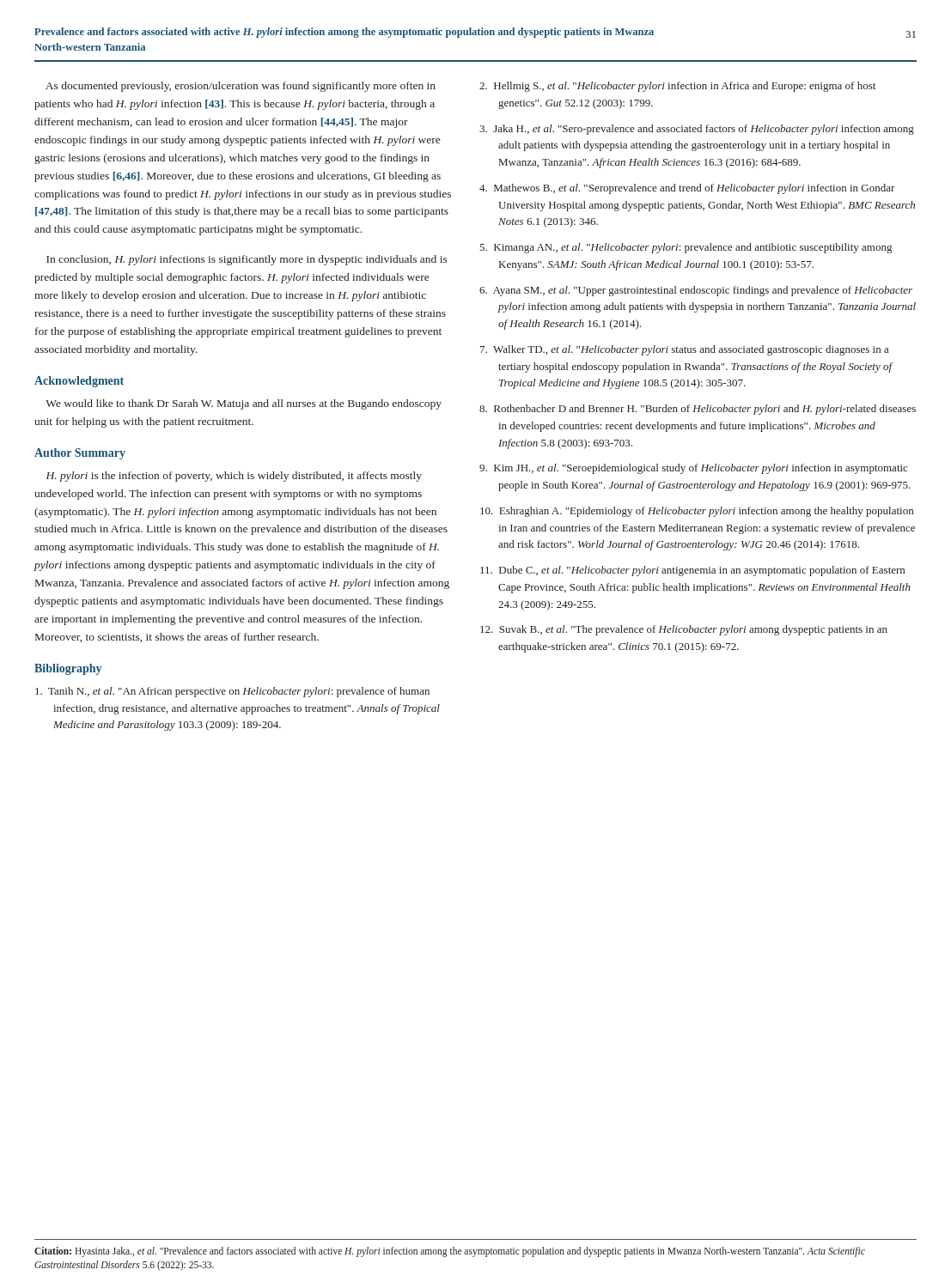951x1288 pixels.
Task: Locate the text block that says "As documented previously,"
Action: (x=243, y=157)
